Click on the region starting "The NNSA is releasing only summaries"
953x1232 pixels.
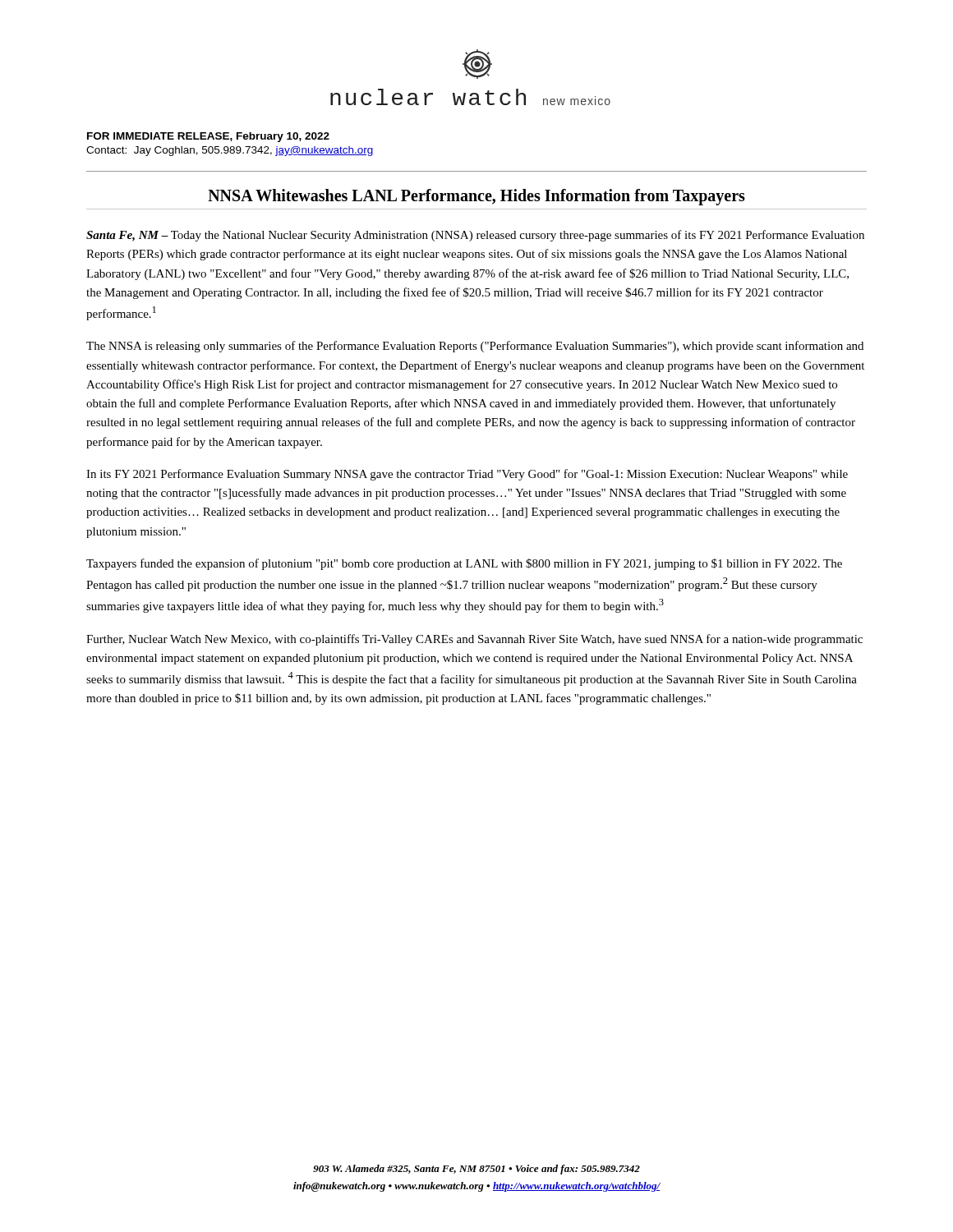[475, 394]
